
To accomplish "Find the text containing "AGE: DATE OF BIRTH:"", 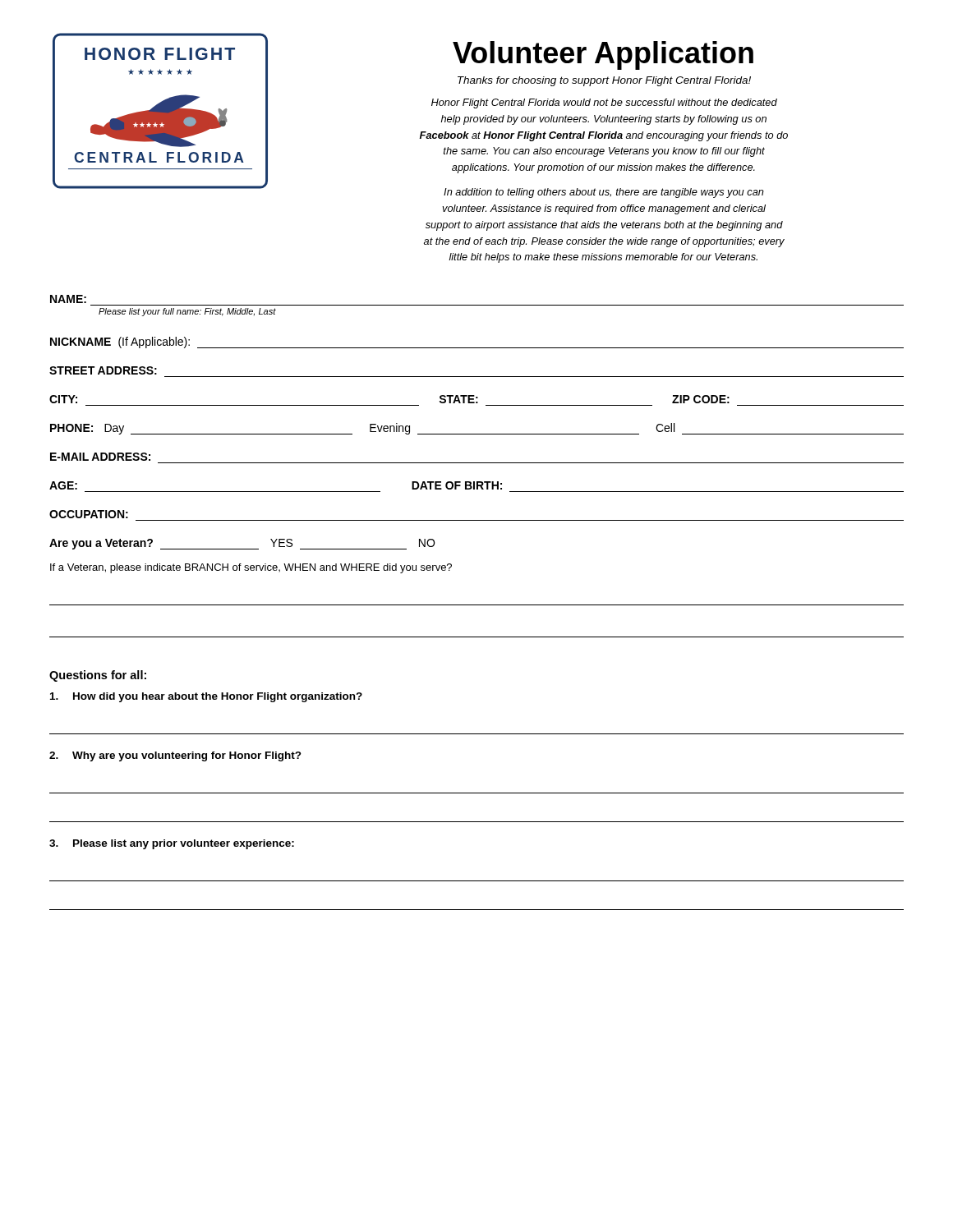I will tap(476, 484).
